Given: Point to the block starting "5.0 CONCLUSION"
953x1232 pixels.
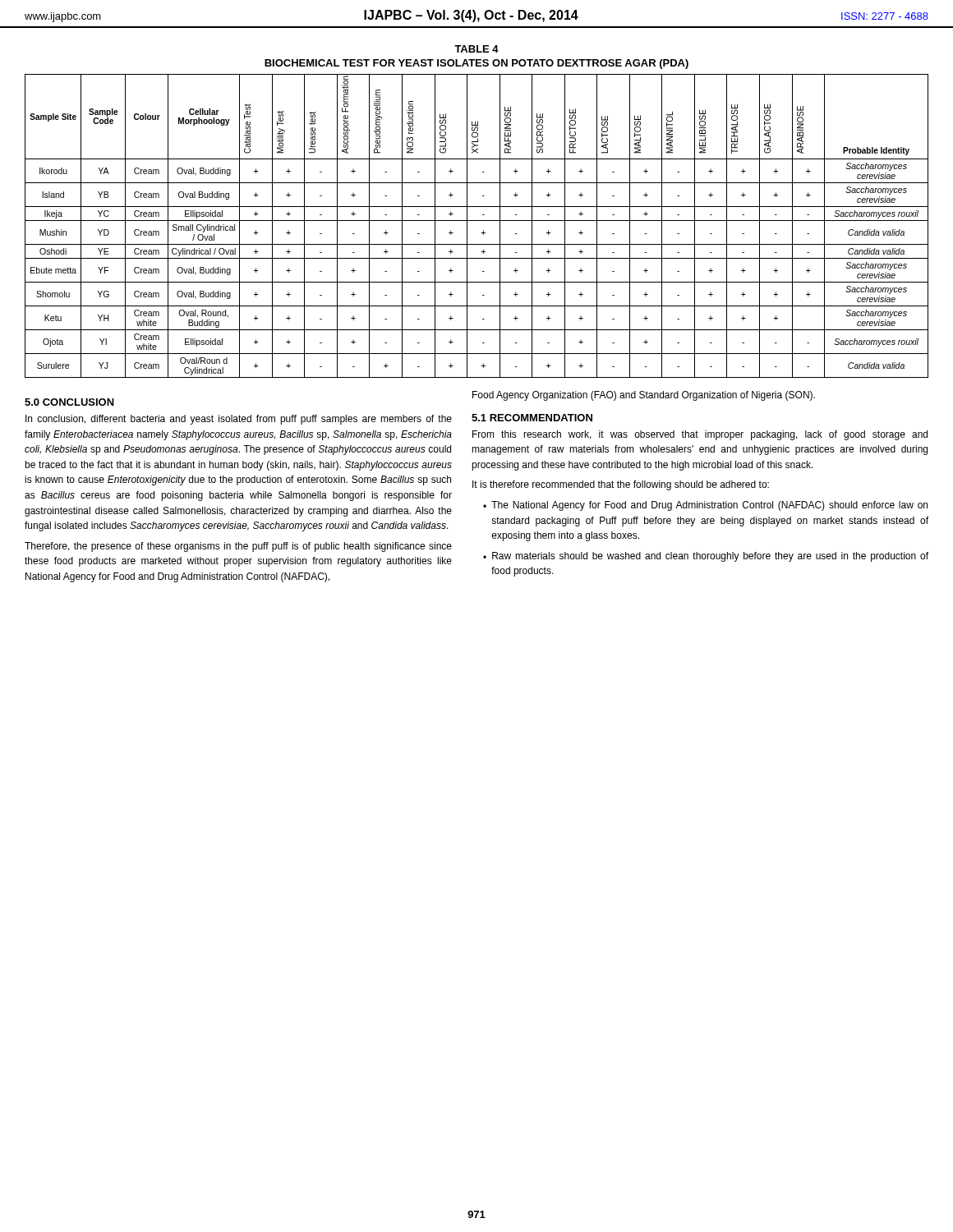Looking at the screenshot, I should click(69, 402).
